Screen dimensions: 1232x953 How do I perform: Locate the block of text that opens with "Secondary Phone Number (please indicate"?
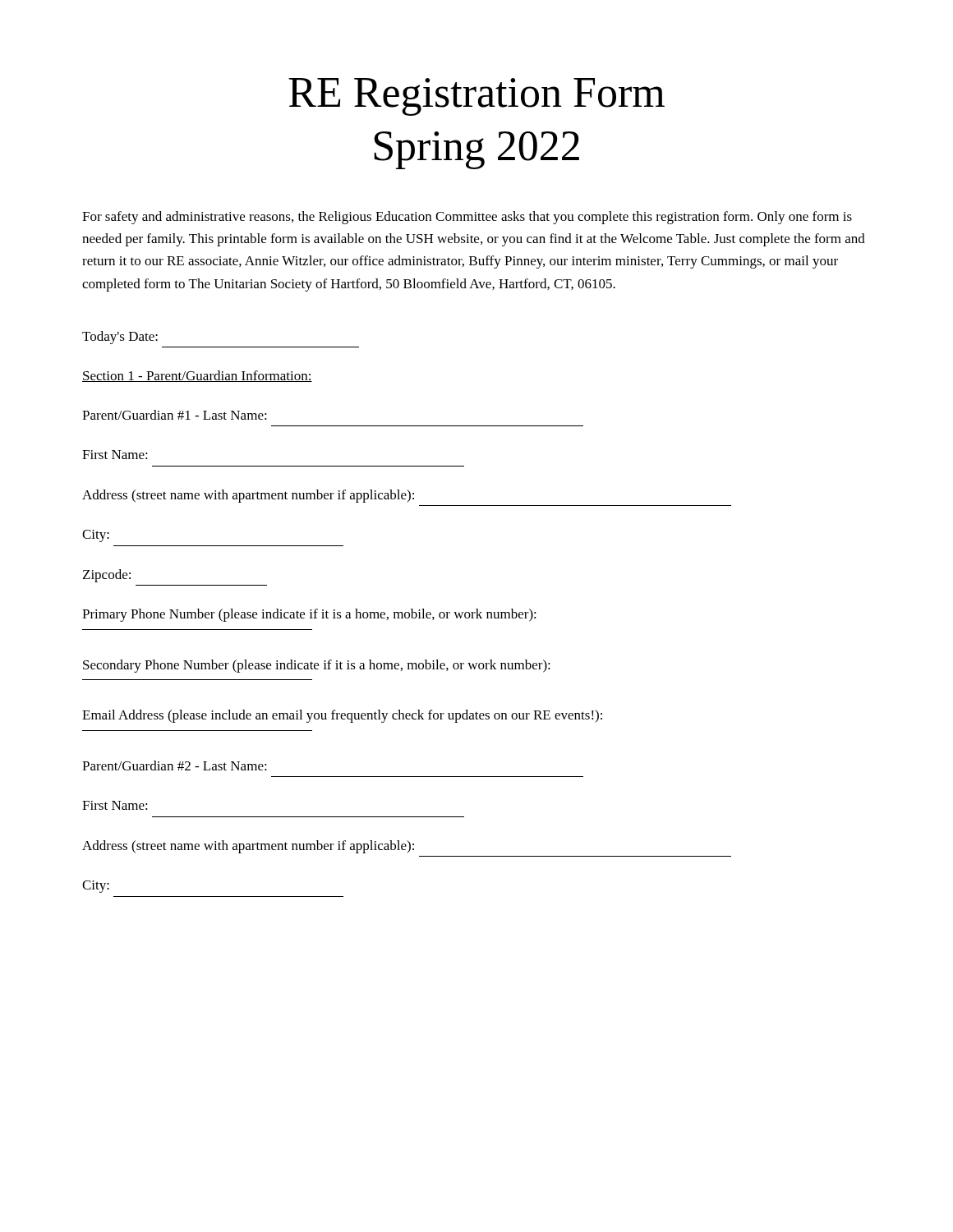tap(317, 669)
